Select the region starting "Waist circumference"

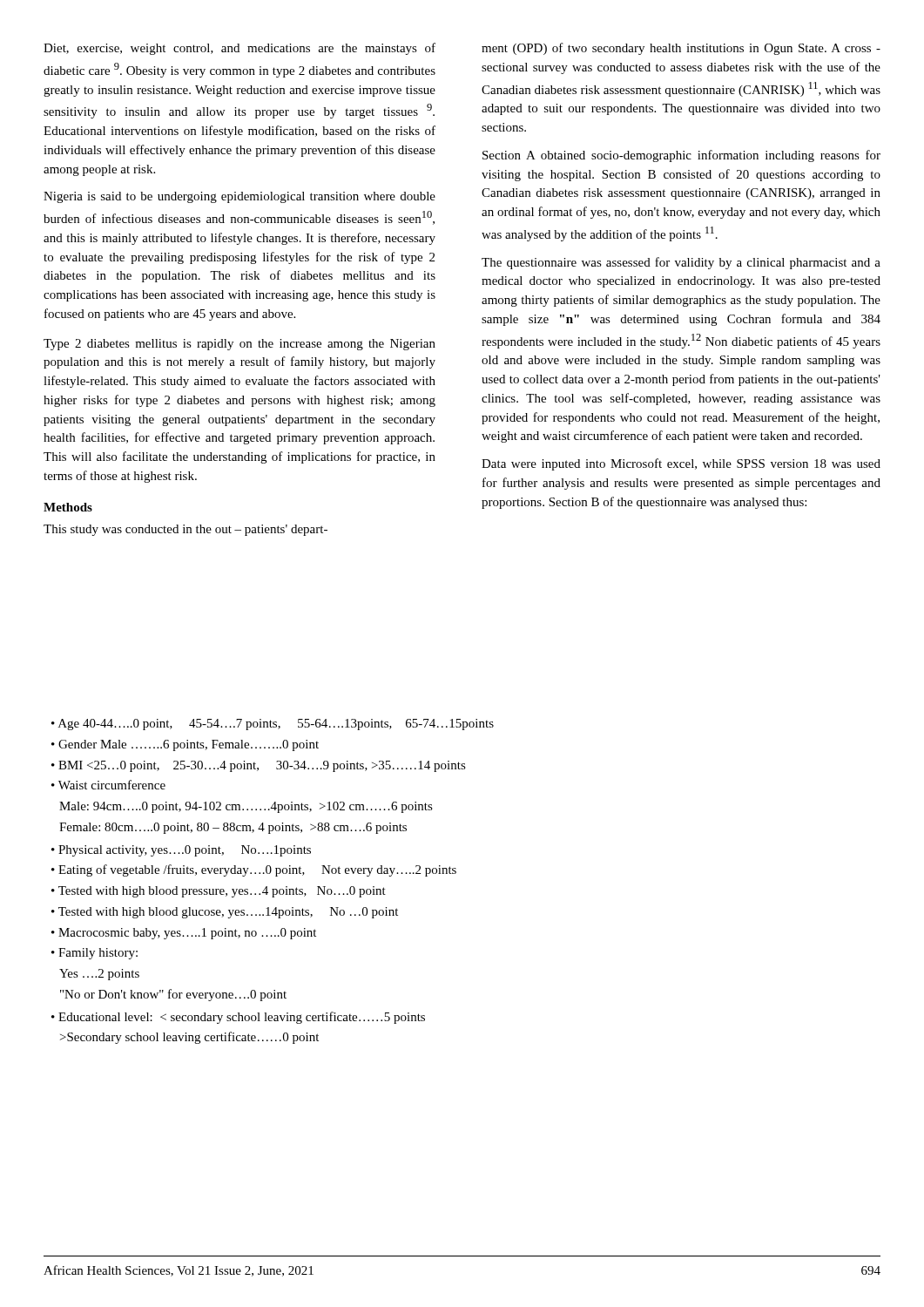[108, 785]
